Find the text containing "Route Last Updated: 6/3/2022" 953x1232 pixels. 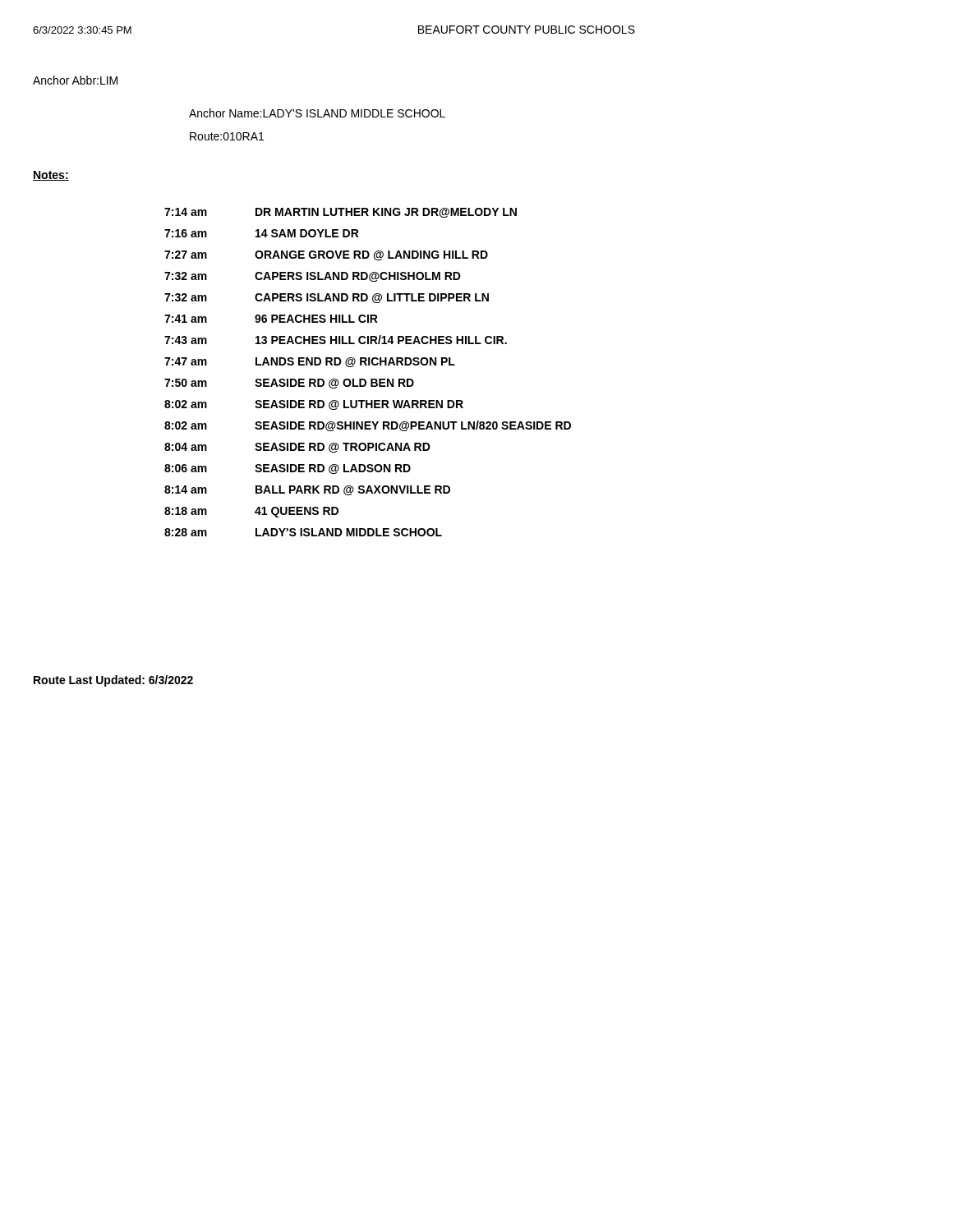point(113,680)
